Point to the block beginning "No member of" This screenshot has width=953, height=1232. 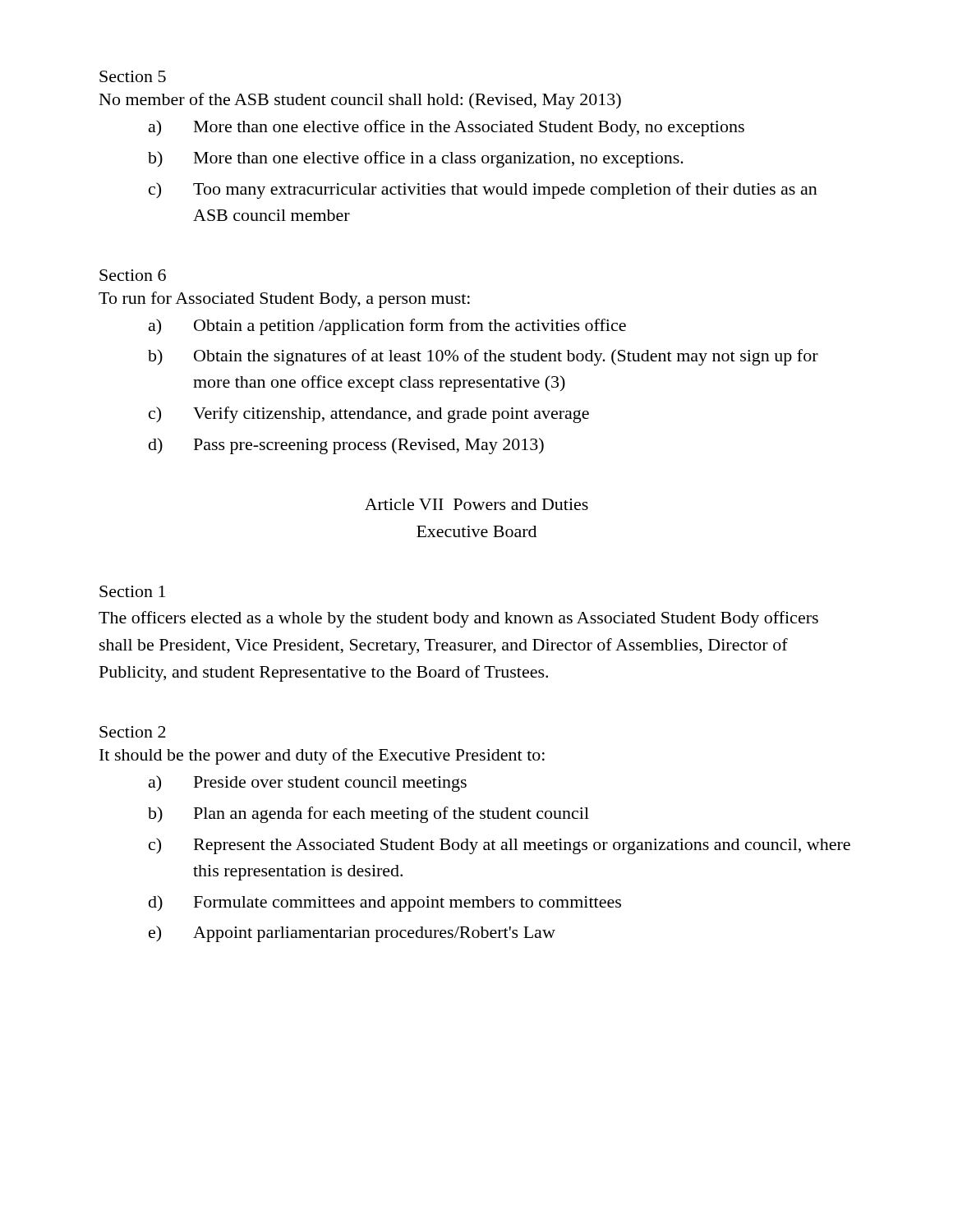point(476,99)
